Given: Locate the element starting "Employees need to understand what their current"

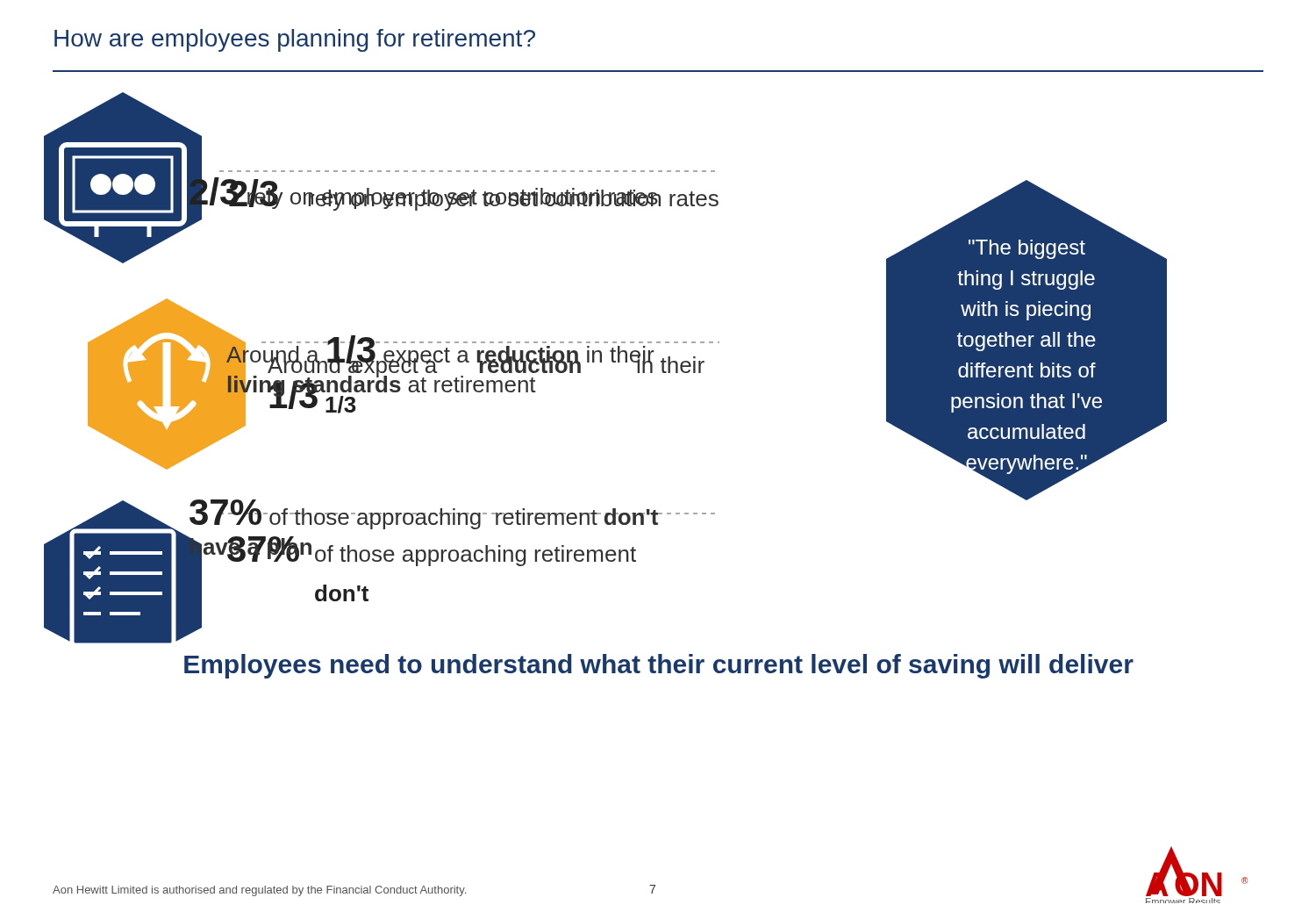Looking at the screenshot, I should point(658,664).
